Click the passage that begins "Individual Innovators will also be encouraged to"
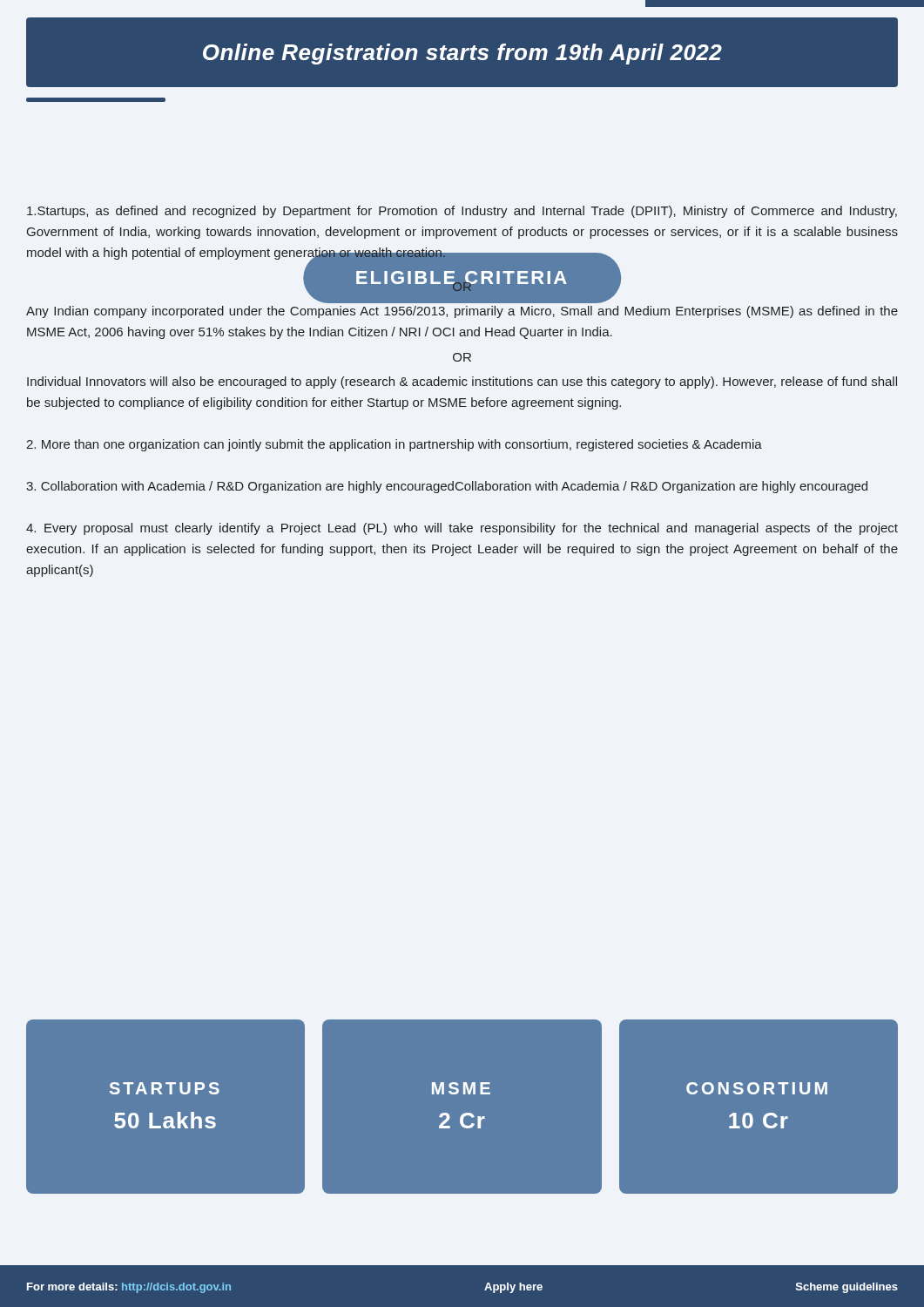The width and height of the screenshot is (924, 1307). tap(462, 392)
